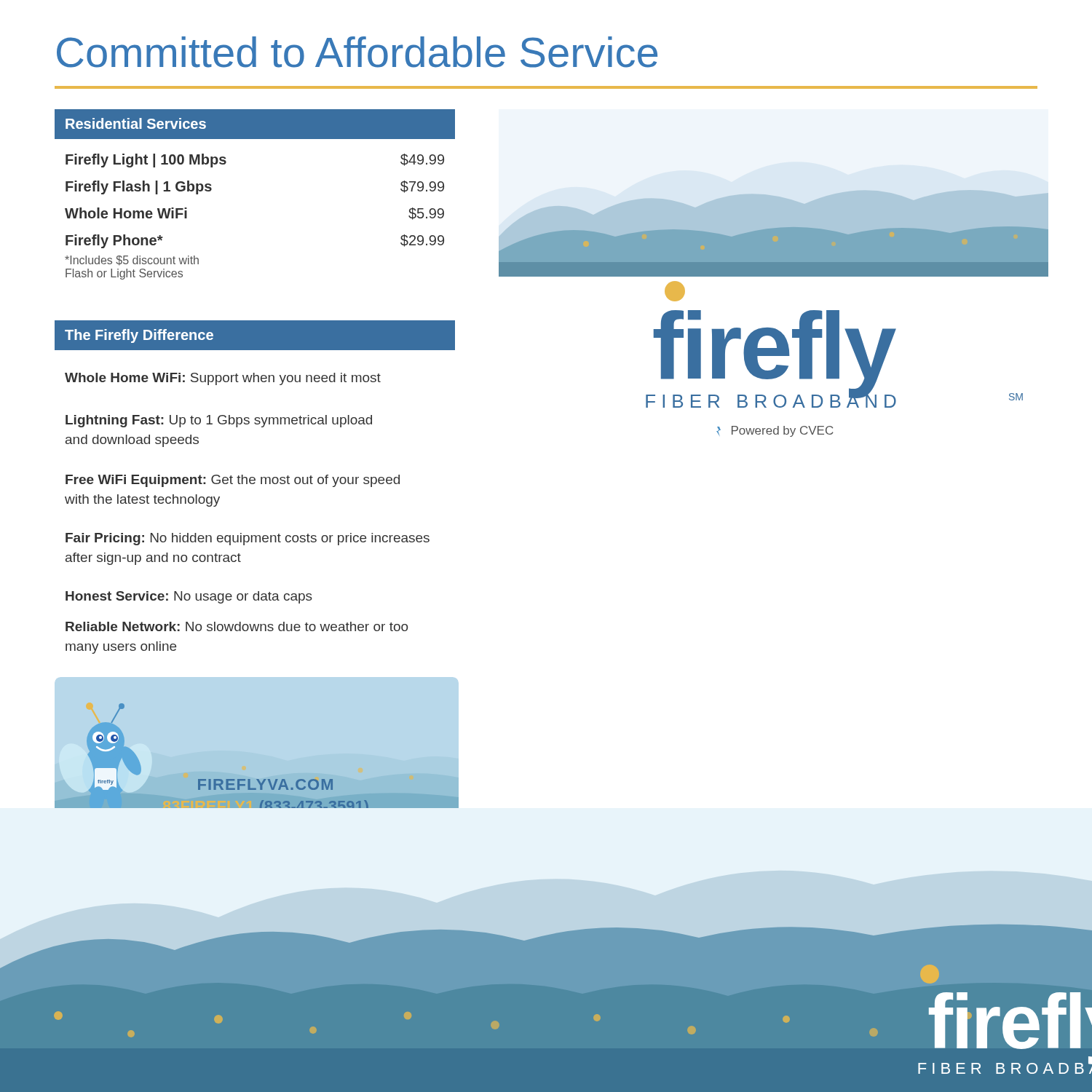
Task: Select the logo
Action: [x=774, y=347]
